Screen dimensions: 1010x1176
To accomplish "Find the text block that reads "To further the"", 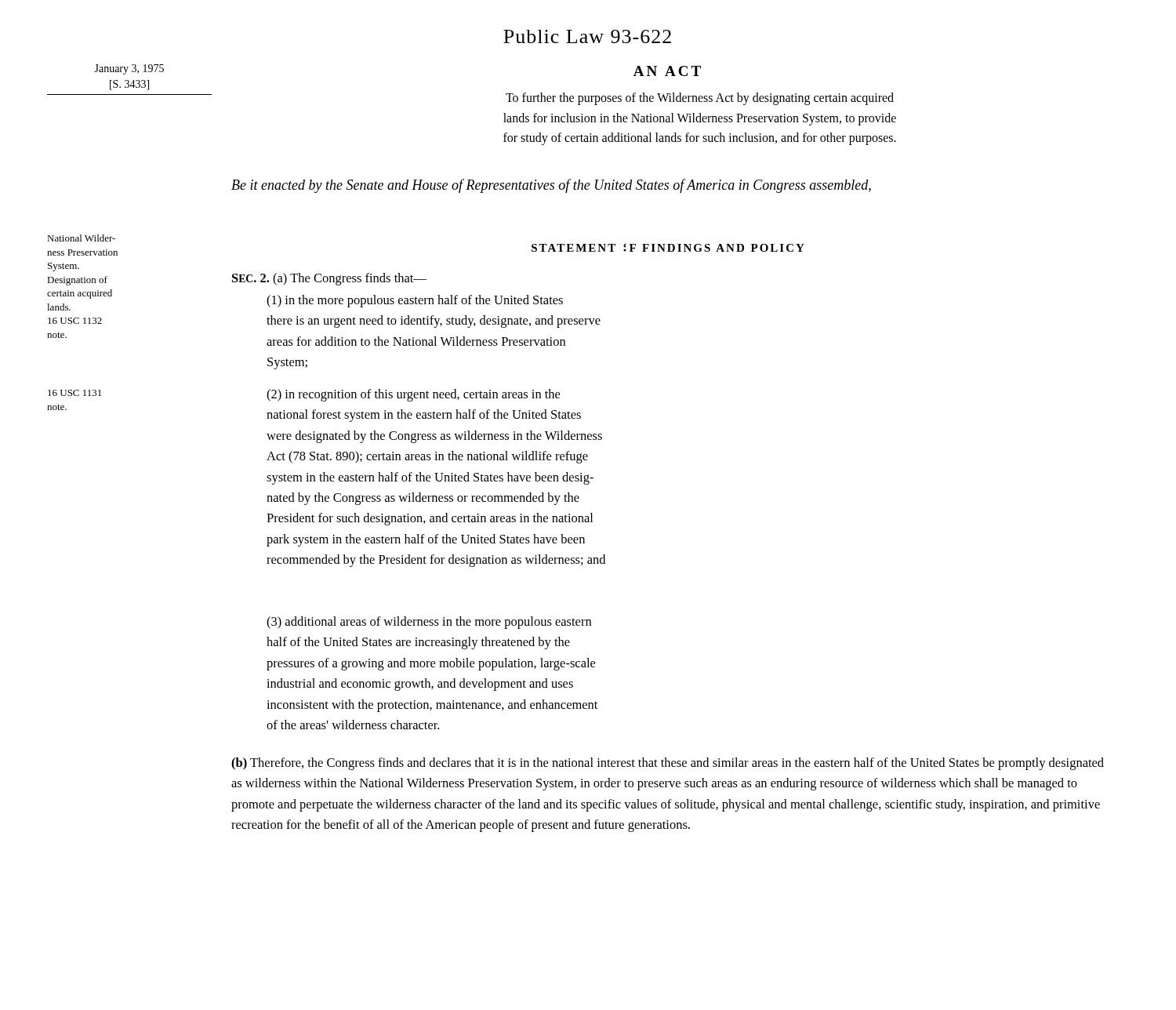I will tap(700, 118).
